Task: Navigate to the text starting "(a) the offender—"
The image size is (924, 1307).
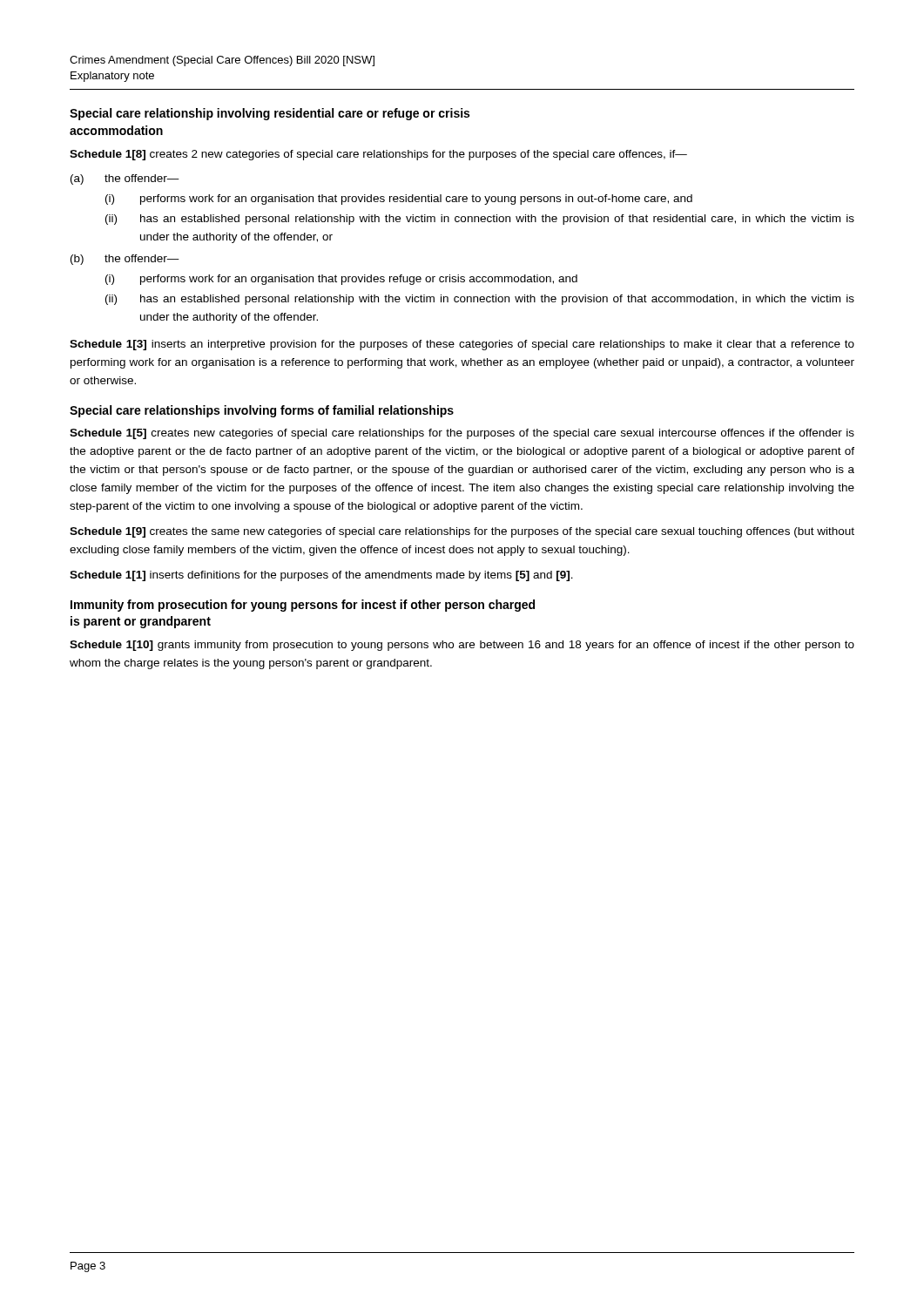Action: point(124,179)
